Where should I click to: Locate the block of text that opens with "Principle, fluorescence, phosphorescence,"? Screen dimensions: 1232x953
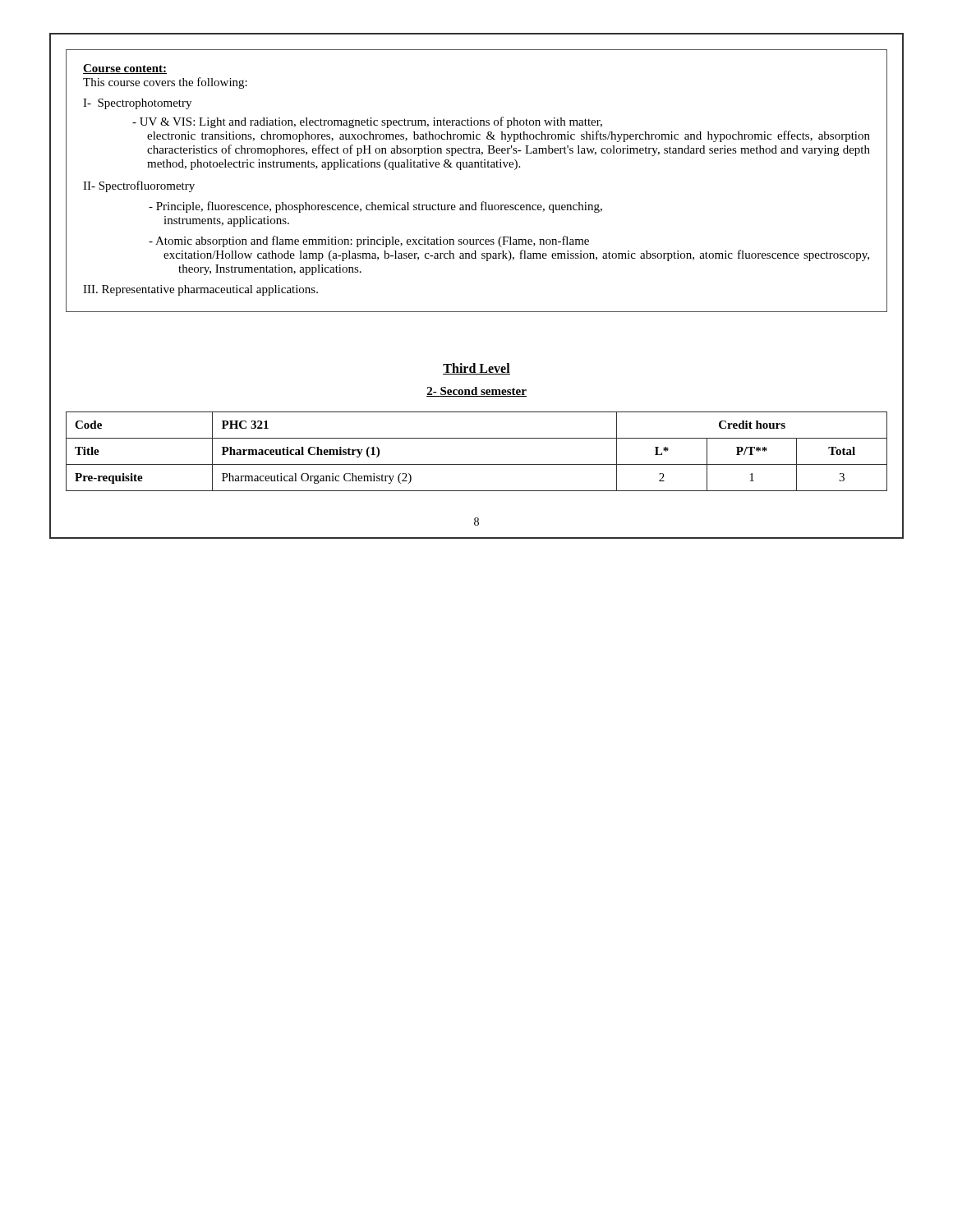click(x=509, y=214)
